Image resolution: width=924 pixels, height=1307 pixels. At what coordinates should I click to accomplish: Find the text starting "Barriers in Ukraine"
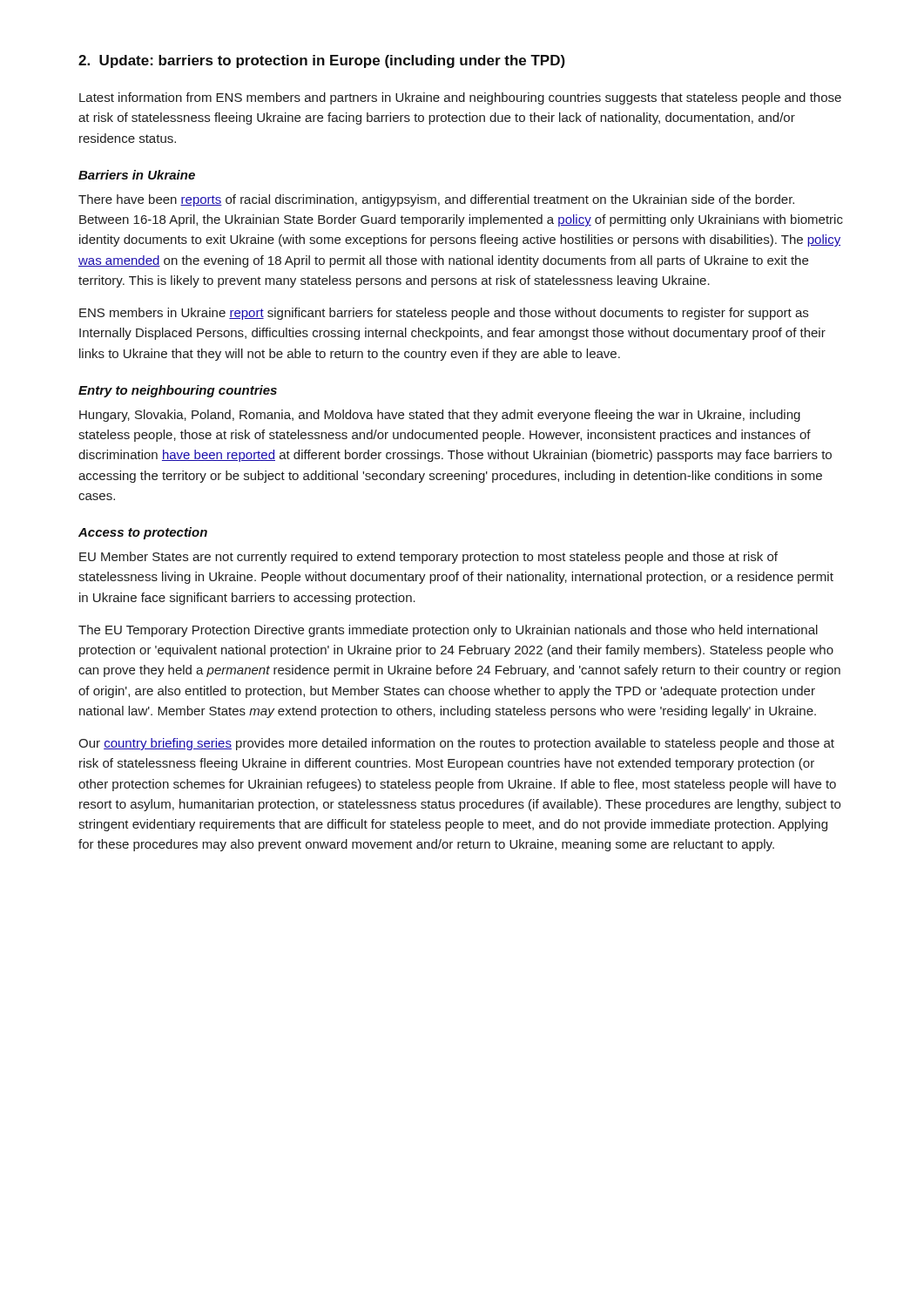coord(137,175)
